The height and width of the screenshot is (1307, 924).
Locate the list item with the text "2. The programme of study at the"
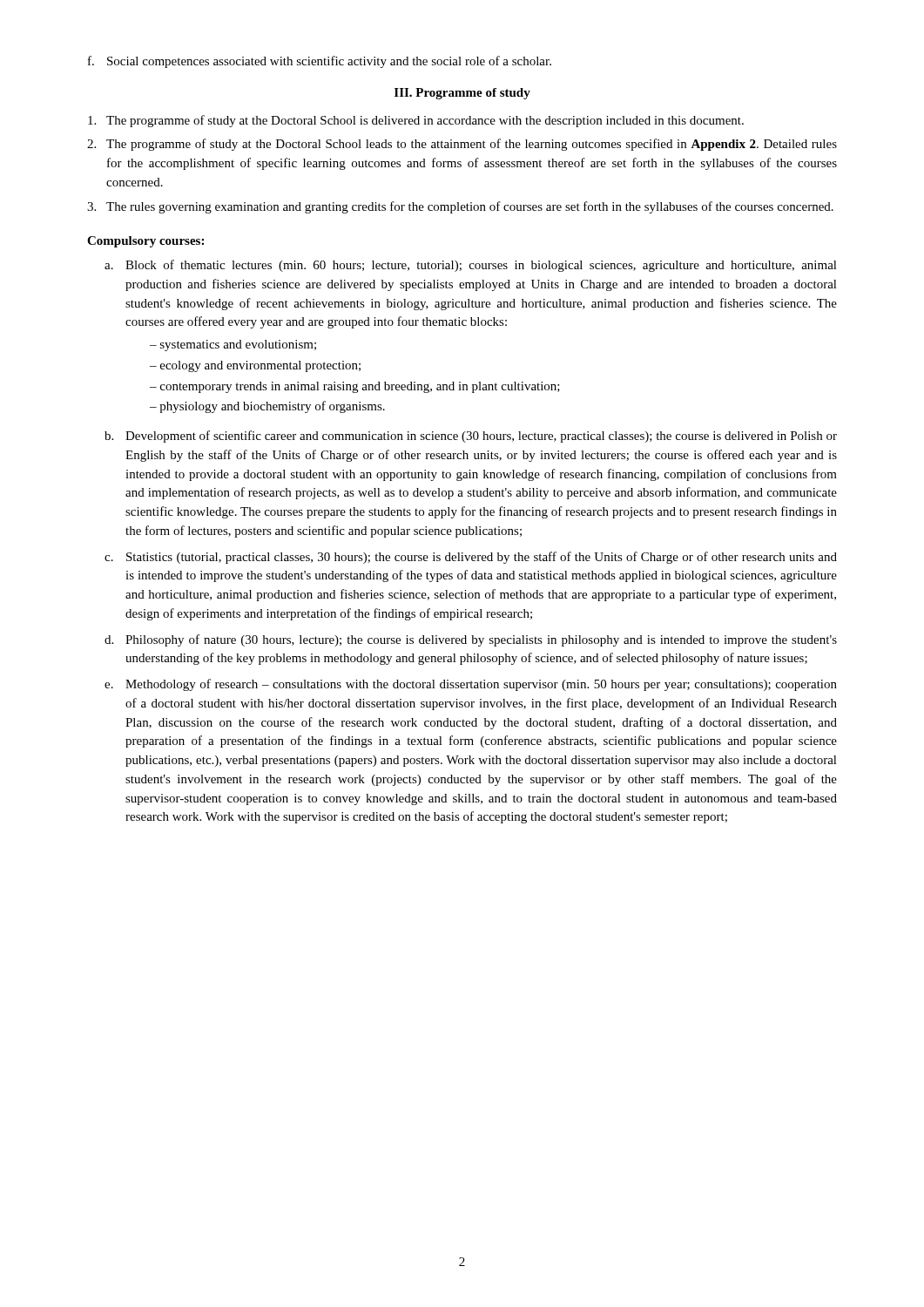[462, 164]
